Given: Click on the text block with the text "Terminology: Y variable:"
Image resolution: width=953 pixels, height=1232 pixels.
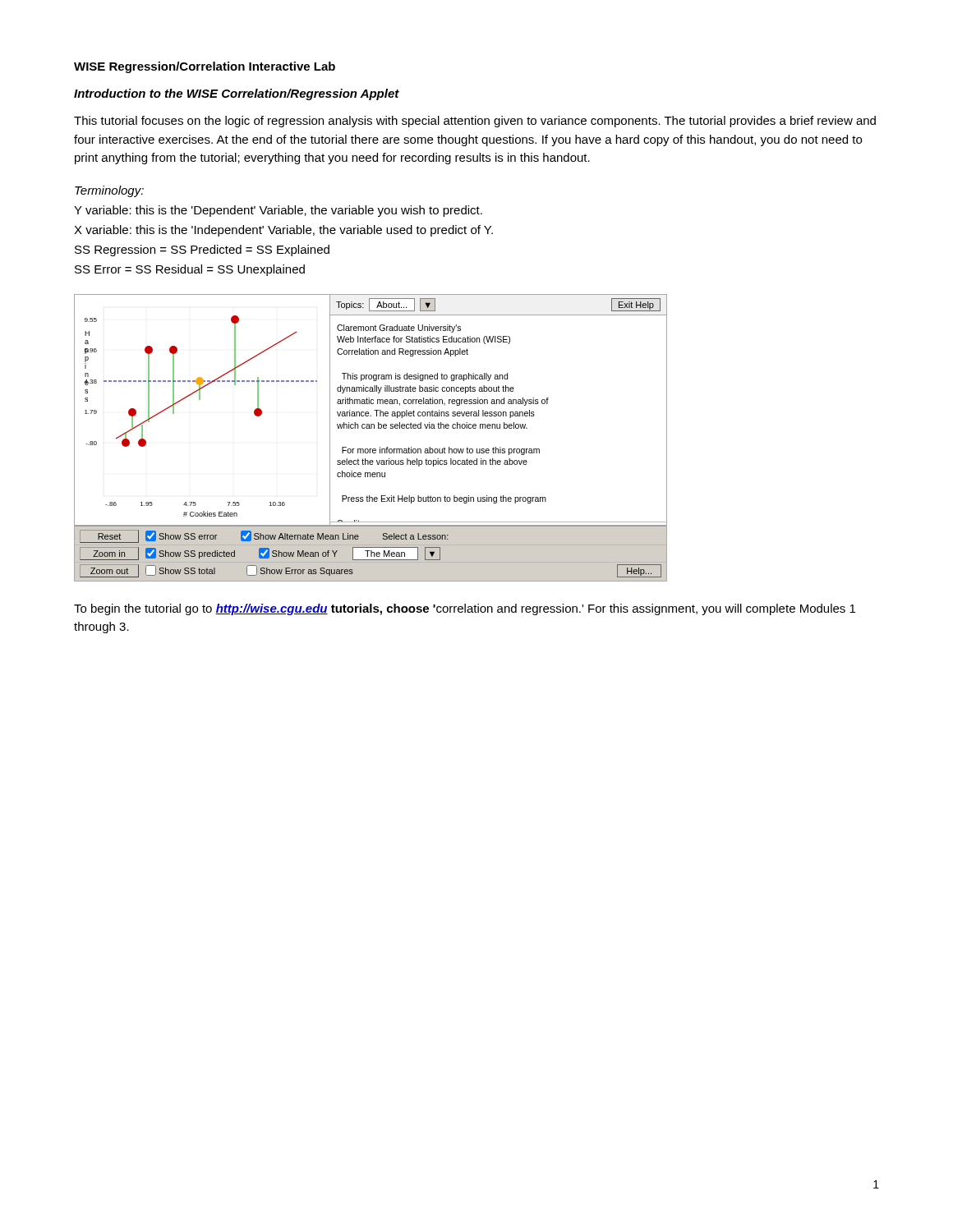Looking at the screenshot, I should click(284, 229).
